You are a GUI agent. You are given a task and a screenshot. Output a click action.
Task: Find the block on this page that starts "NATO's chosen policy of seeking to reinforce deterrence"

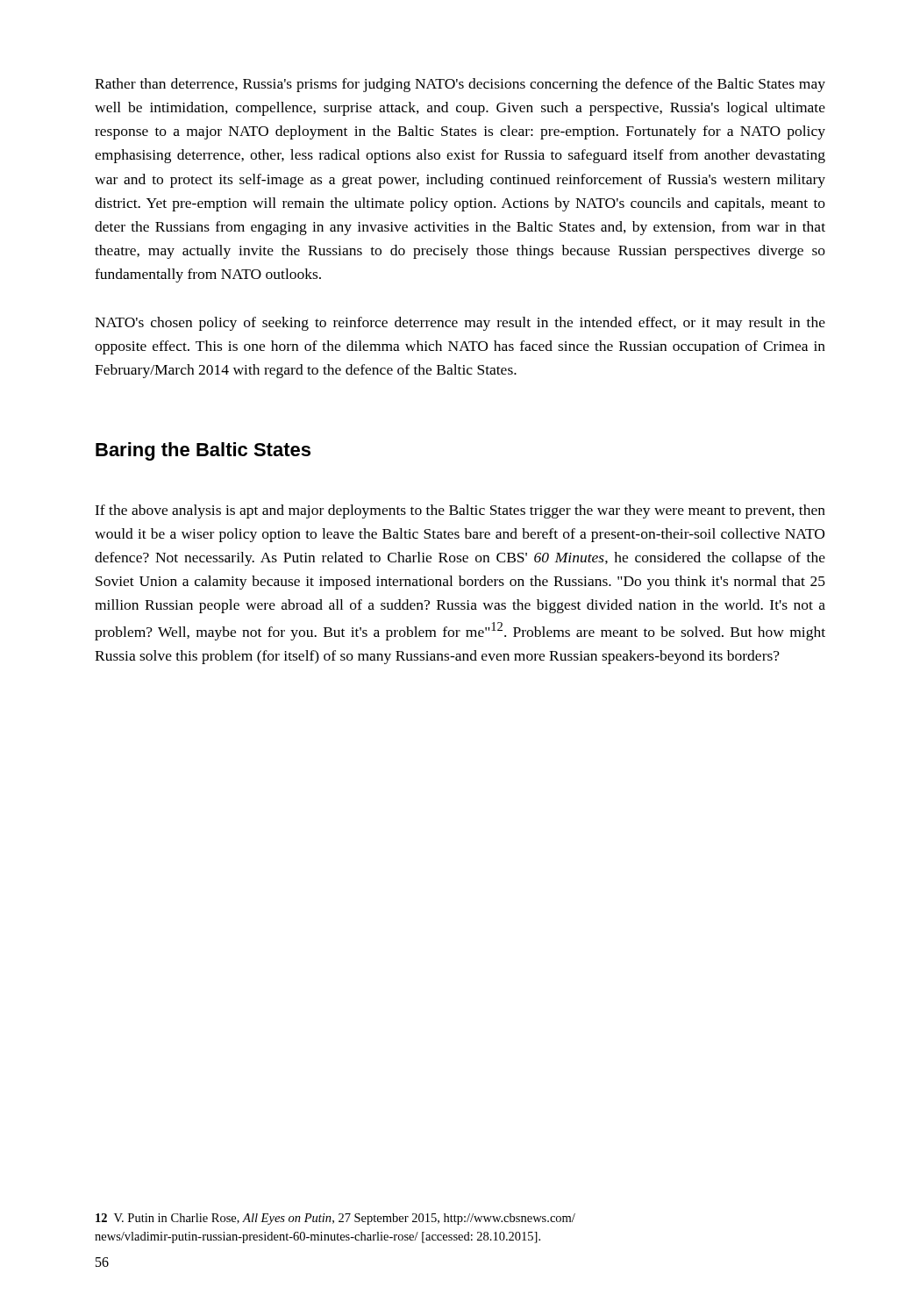(x=460, y=346)
